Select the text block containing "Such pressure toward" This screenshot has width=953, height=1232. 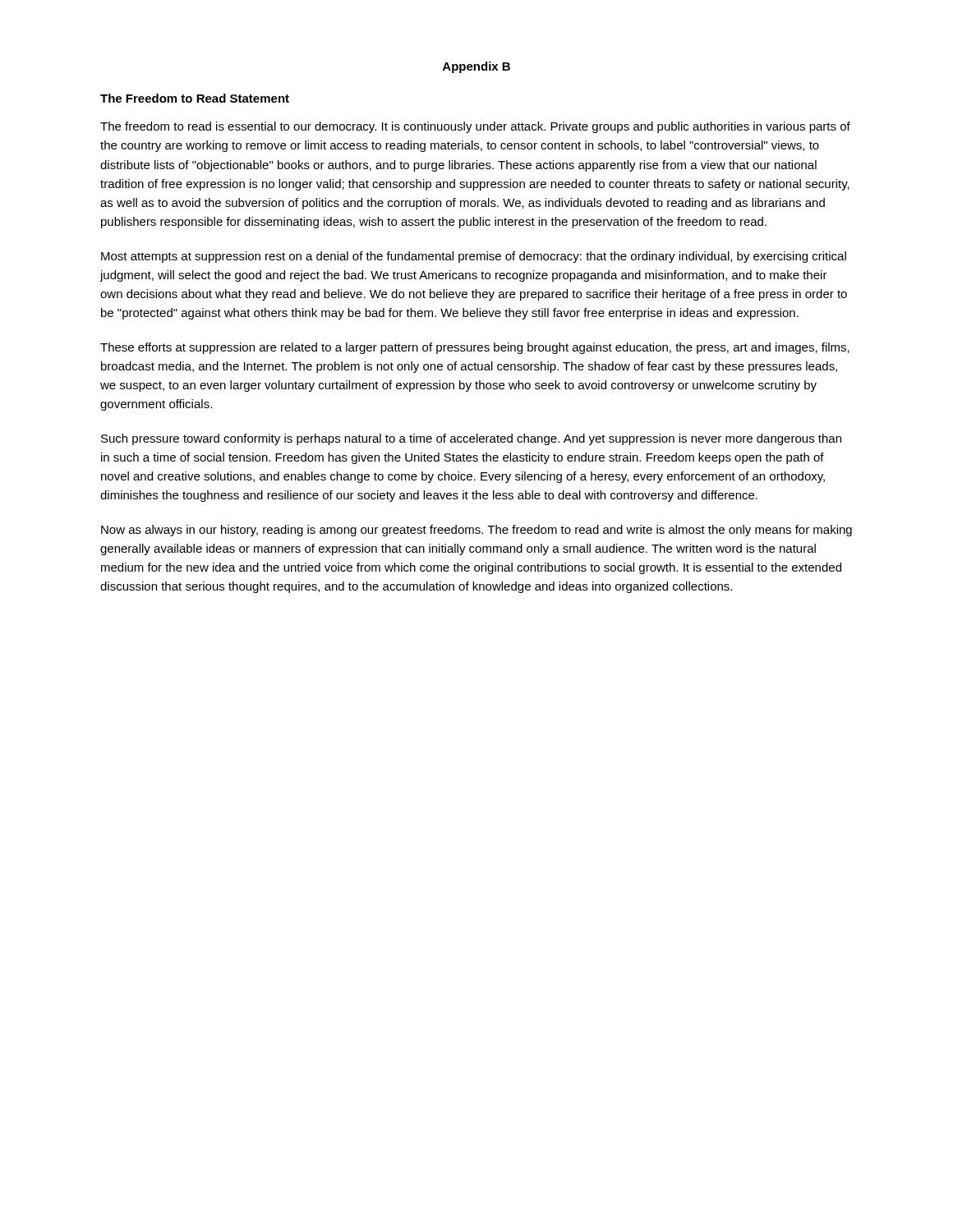tap(471, 466)
